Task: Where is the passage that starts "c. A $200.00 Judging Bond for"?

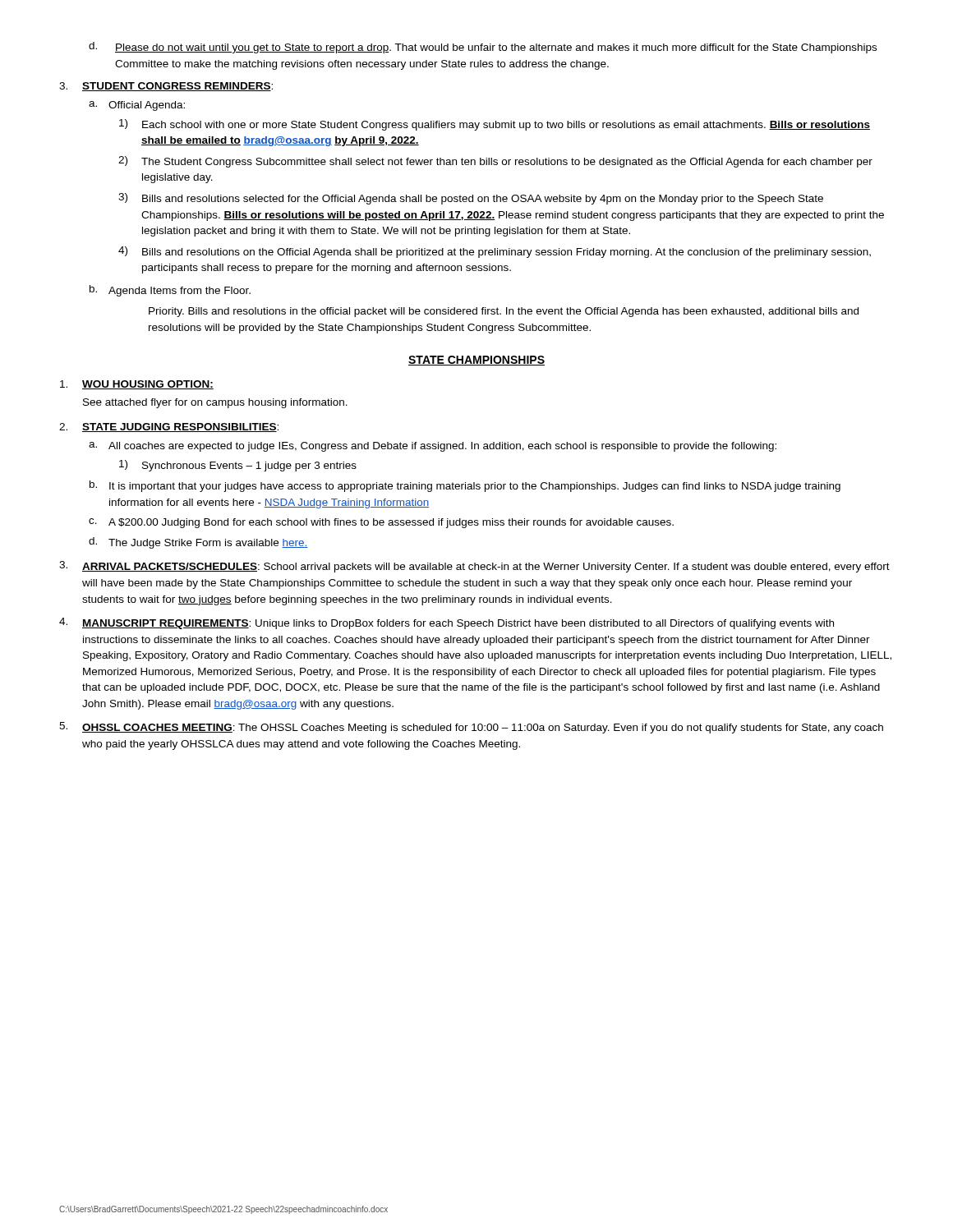Action: (x=491, y=522)
